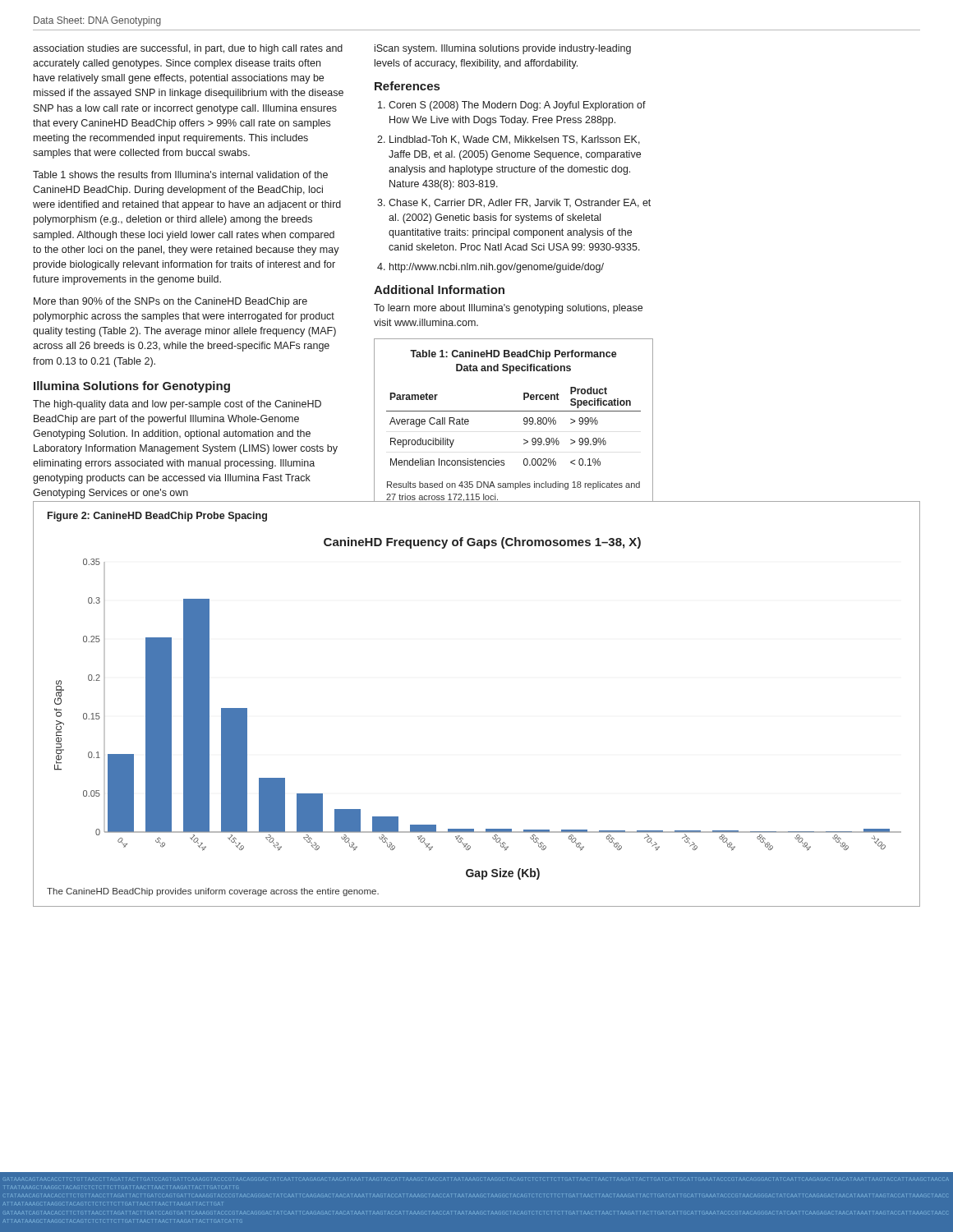
Task: Where is the passage that starts "The high-quality data and low per-sample"?
Action: coord(185,448)
